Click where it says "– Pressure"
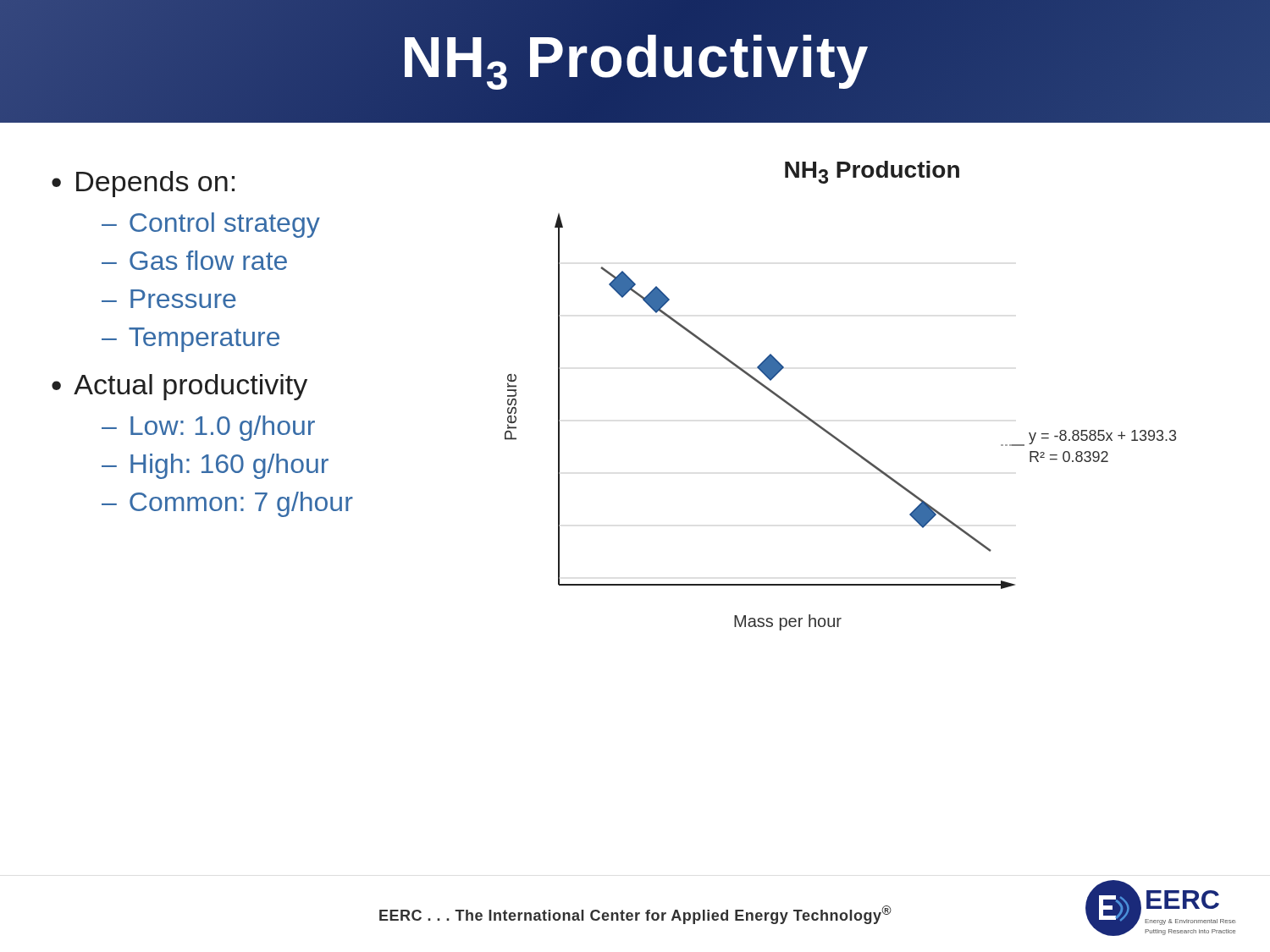This screenshot has height=952, width=1270. [169, 299]
